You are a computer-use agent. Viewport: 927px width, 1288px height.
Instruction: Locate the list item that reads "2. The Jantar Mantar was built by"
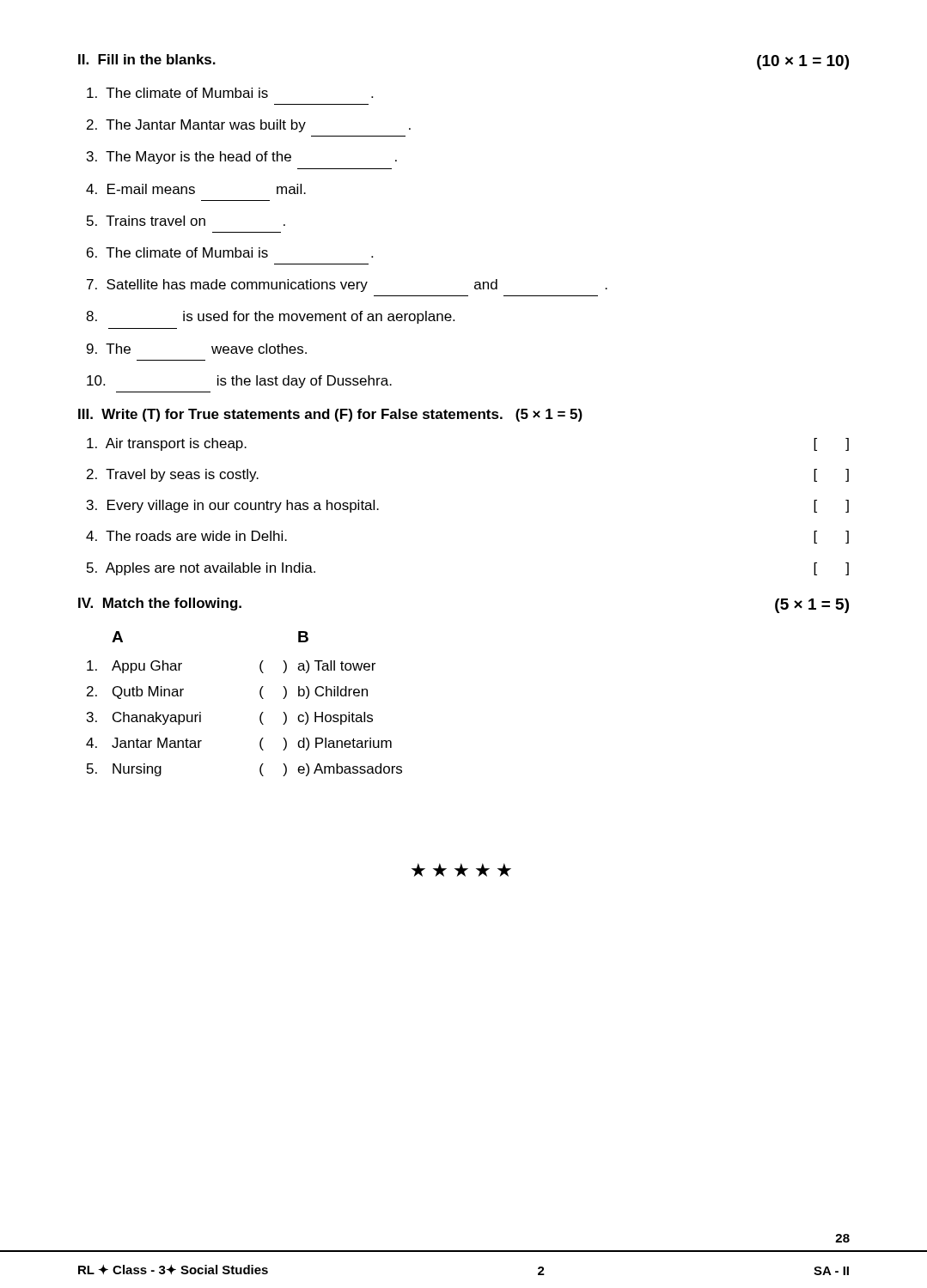click(249, 125)
